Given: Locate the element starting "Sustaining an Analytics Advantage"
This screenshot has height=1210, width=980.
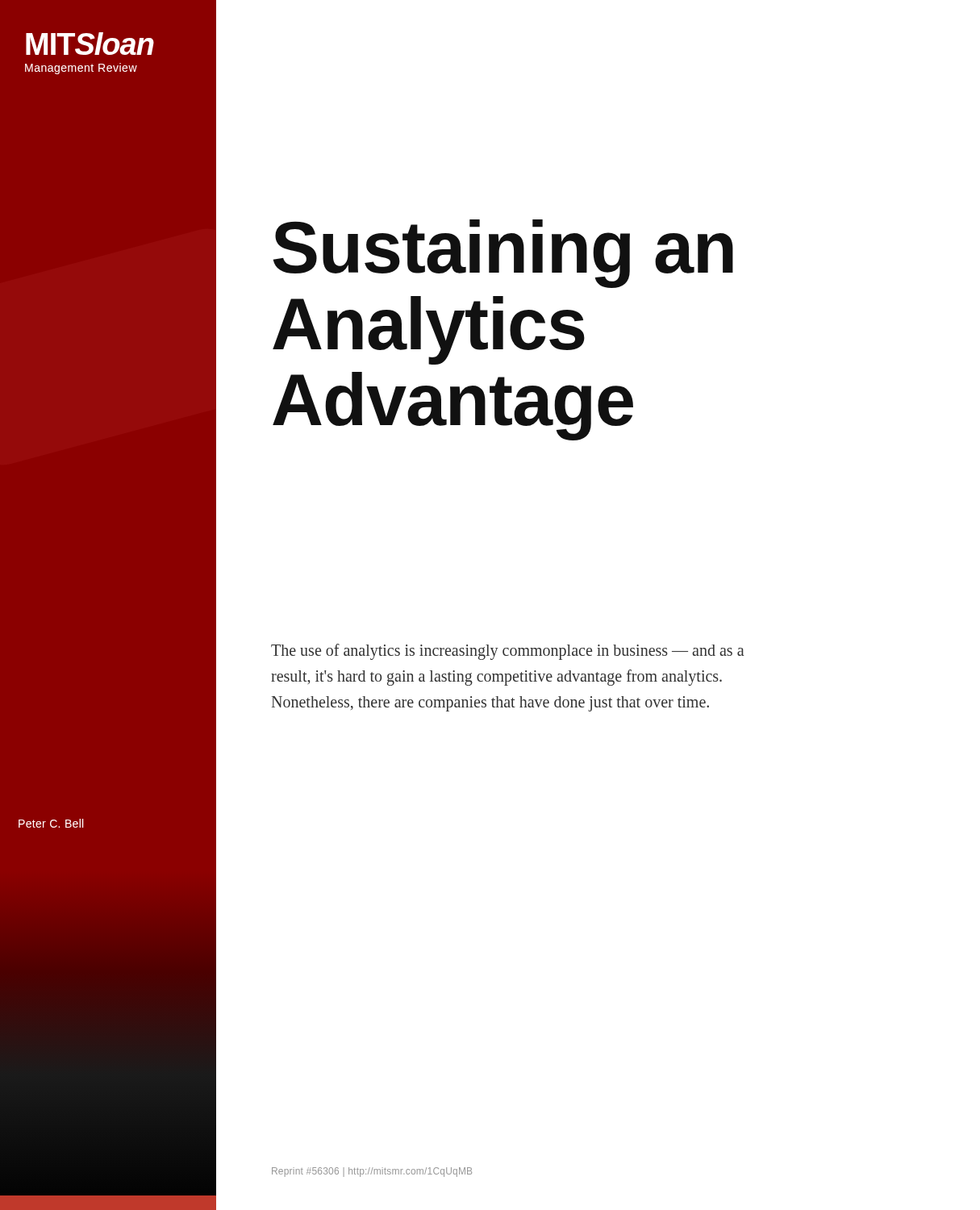Looking at the screenshot, I should [602, 324].
